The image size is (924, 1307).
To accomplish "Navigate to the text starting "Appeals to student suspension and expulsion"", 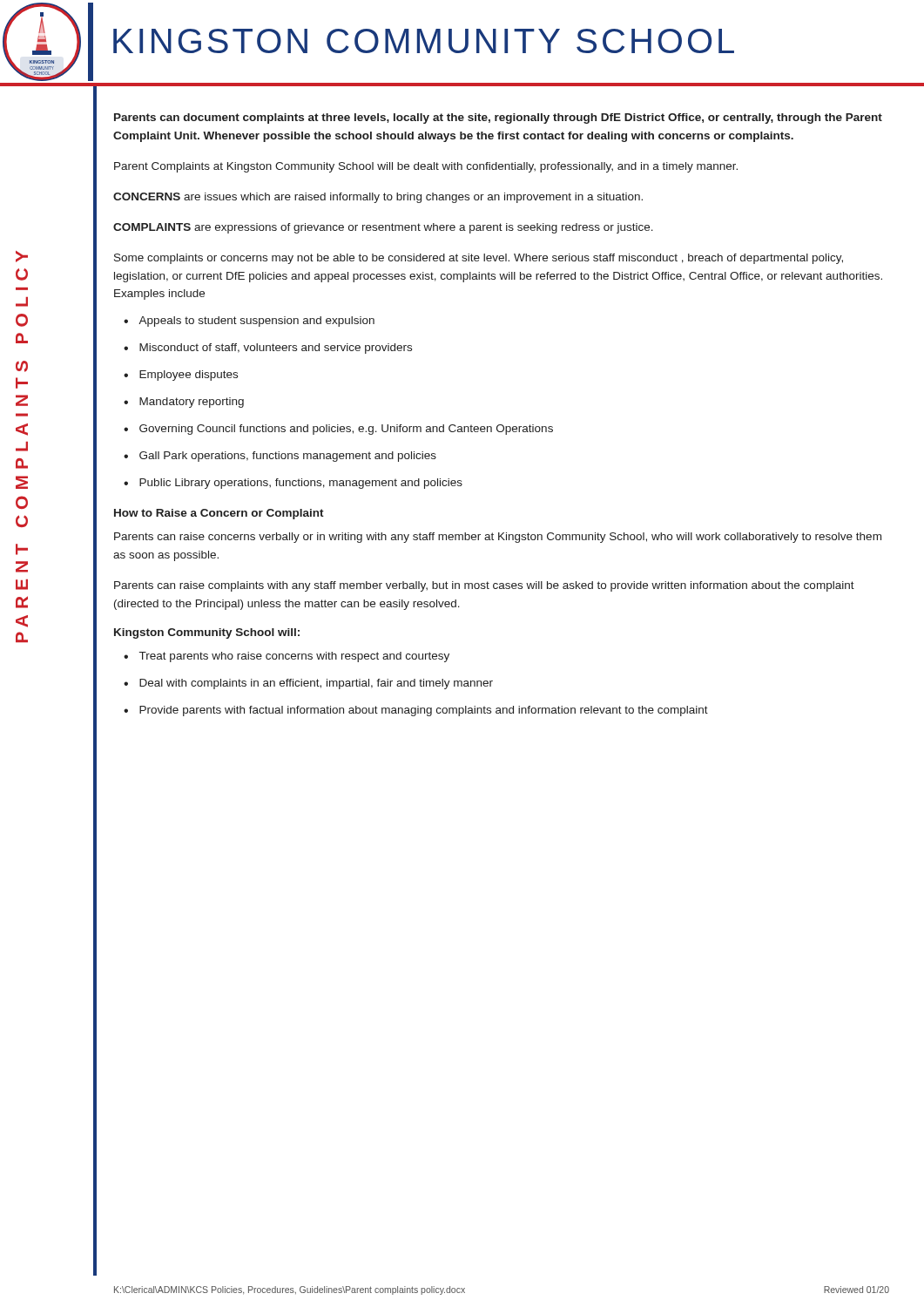I will 257,320.
